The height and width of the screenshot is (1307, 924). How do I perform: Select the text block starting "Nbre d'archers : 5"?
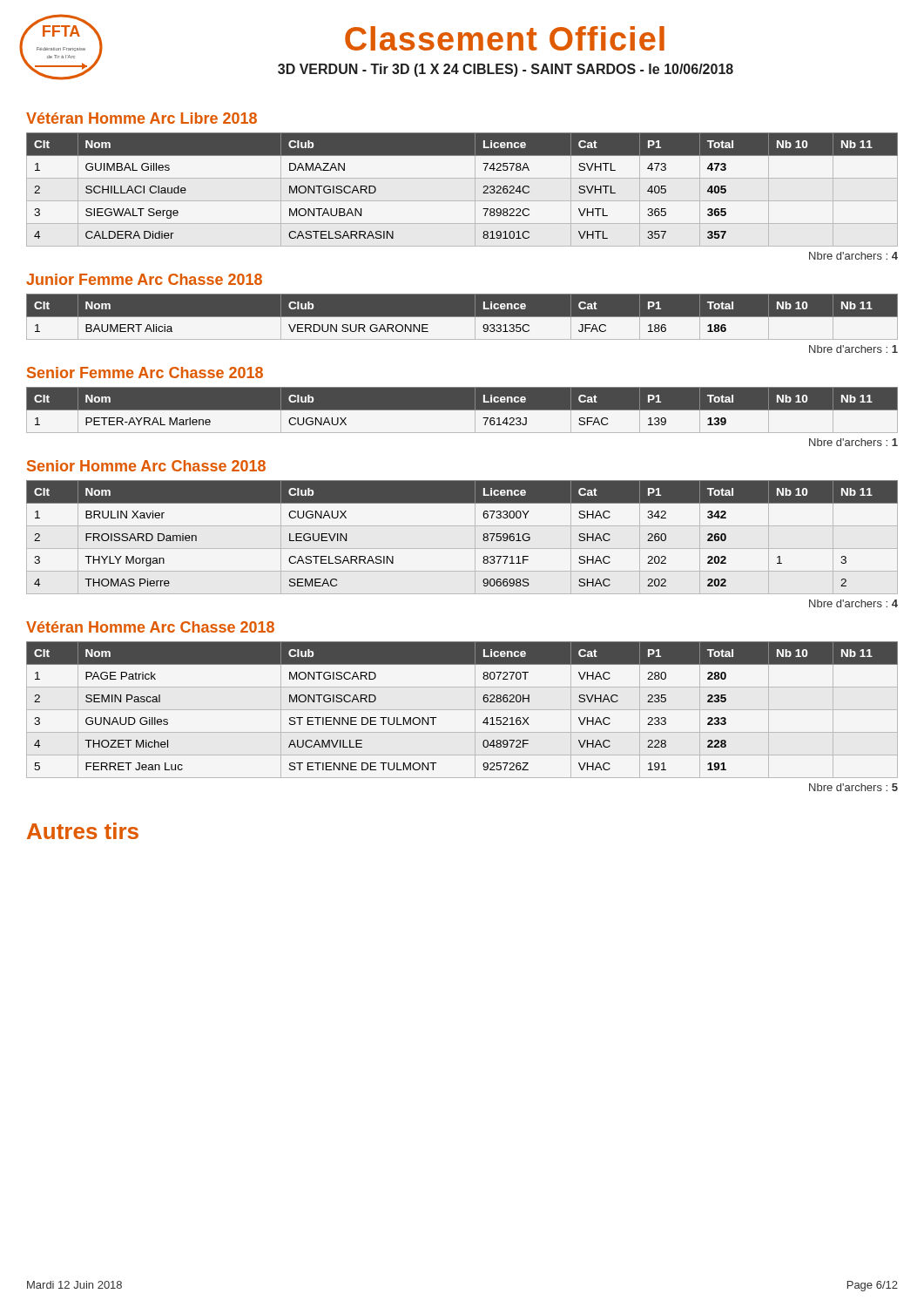pos(853,787)
